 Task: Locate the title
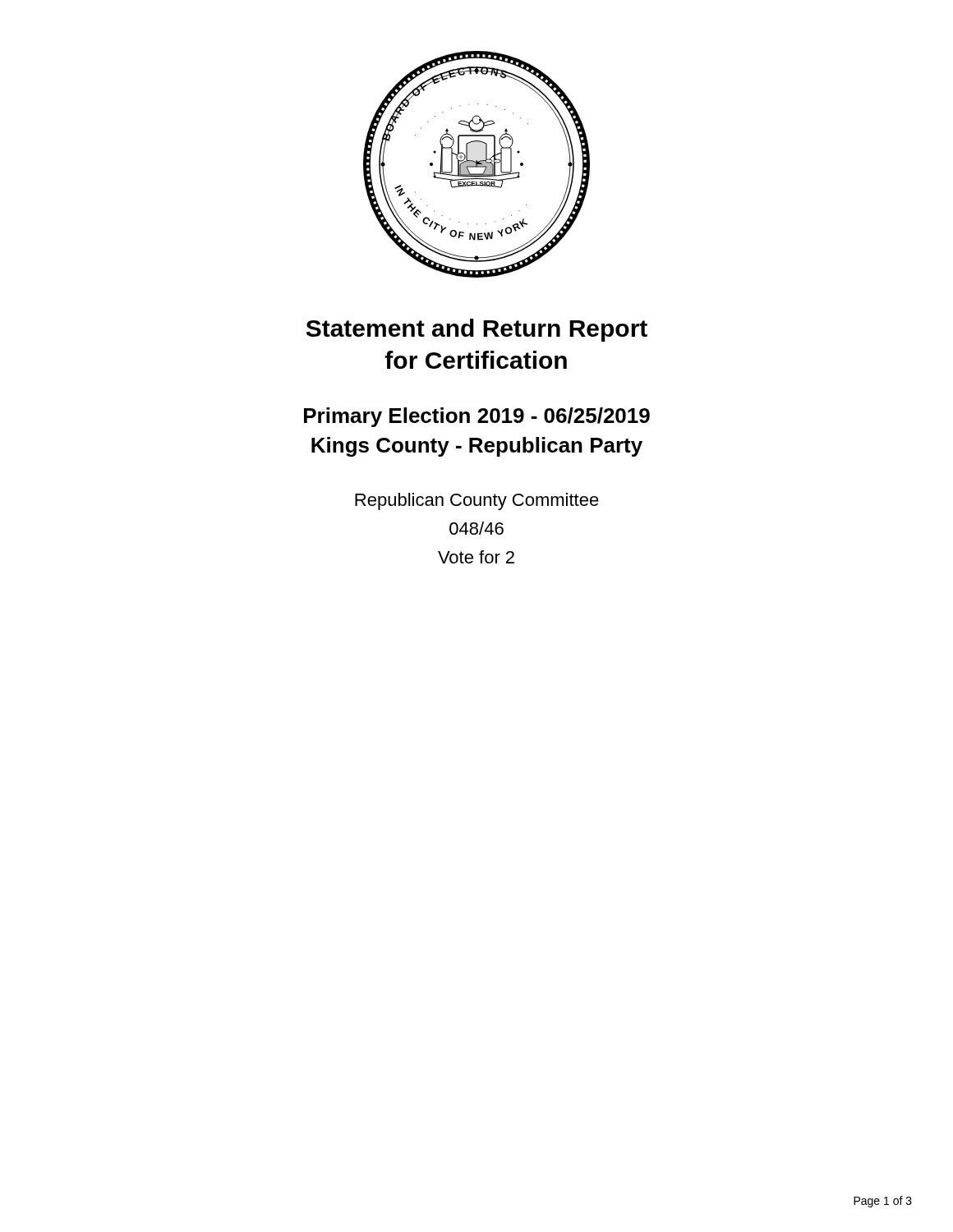coord(476,344)
